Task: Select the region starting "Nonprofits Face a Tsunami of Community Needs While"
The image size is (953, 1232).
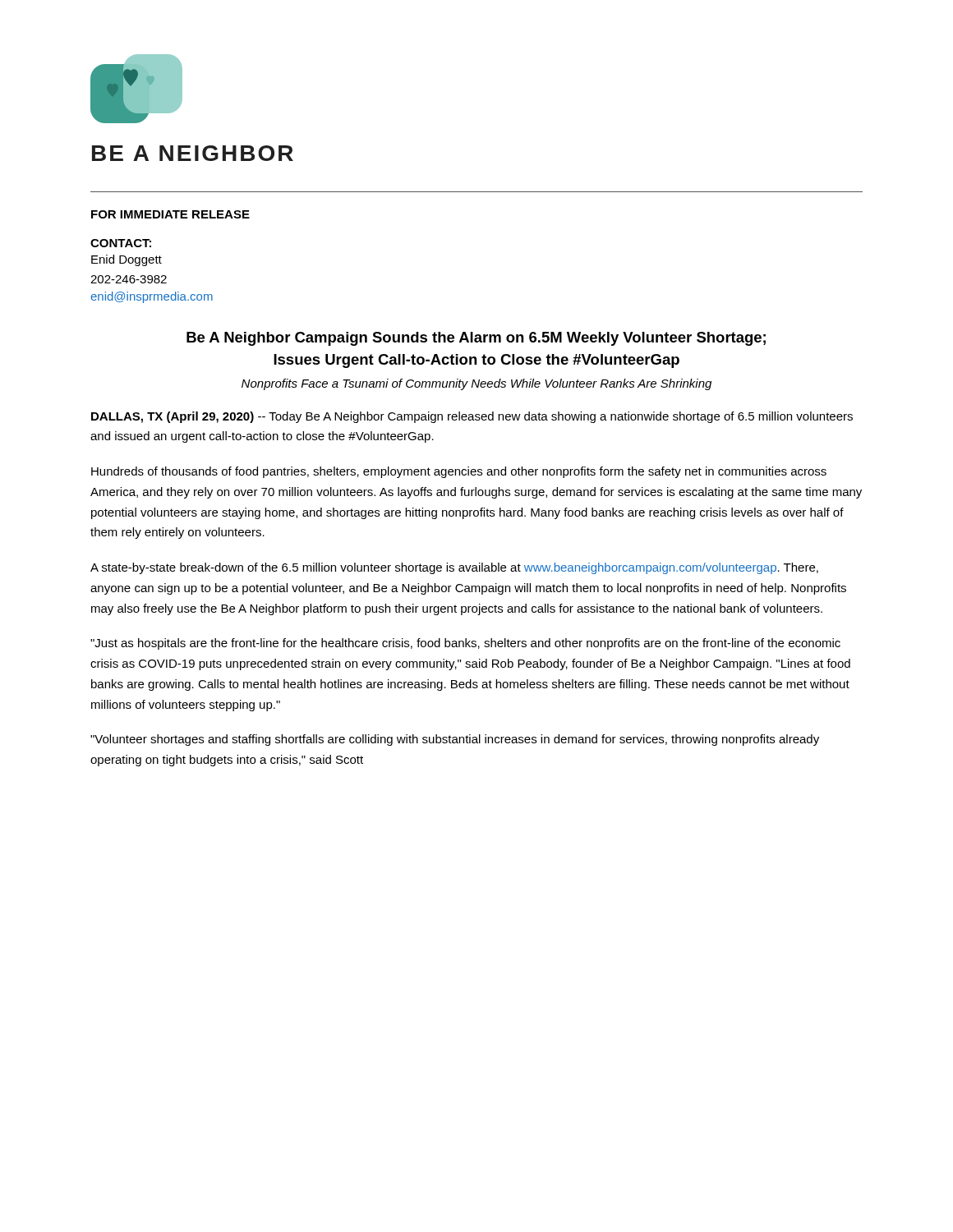Action: (476, 383)
